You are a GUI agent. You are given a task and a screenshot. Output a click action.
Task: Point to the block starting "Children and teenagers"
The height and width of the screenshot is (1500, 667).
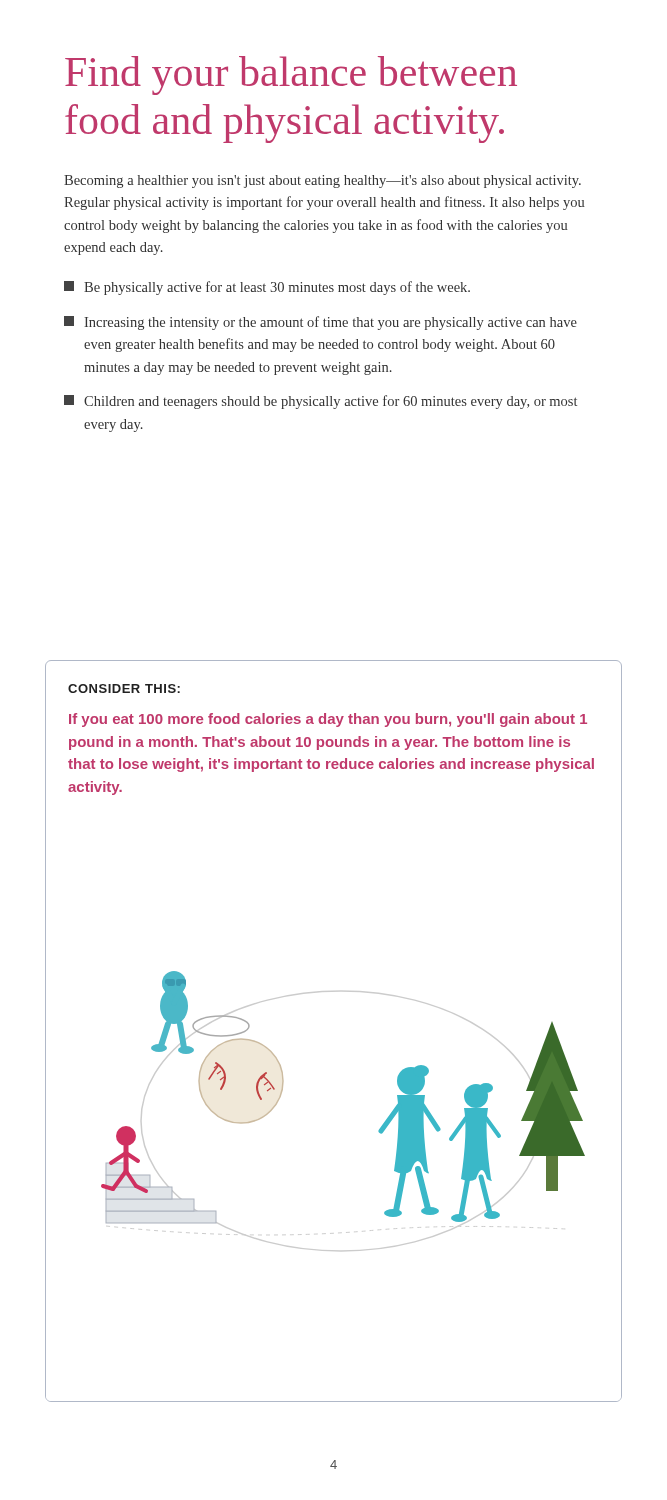[x=334, y=413]
